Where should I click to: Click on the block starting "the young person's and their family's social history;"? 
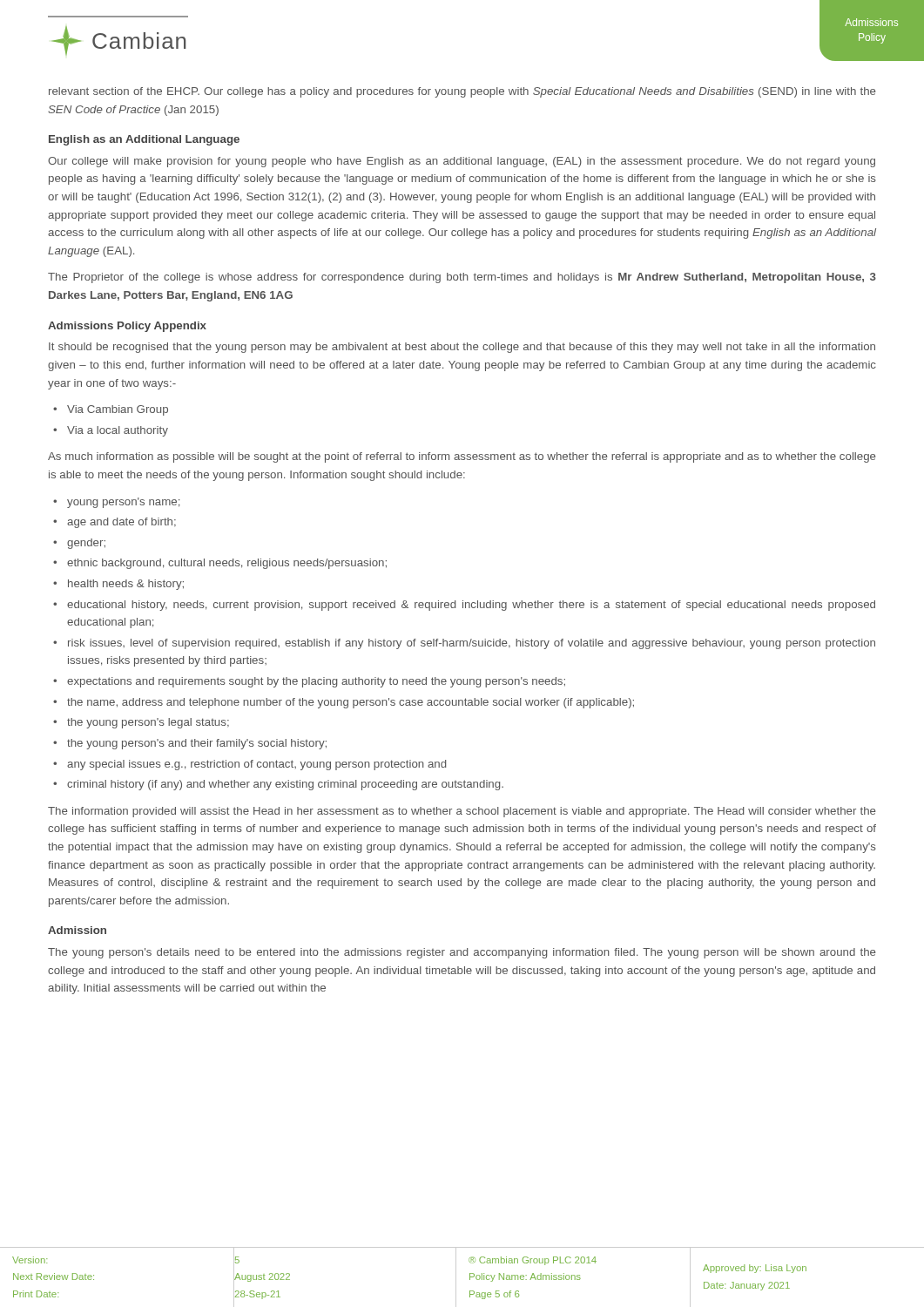(197, 743)
